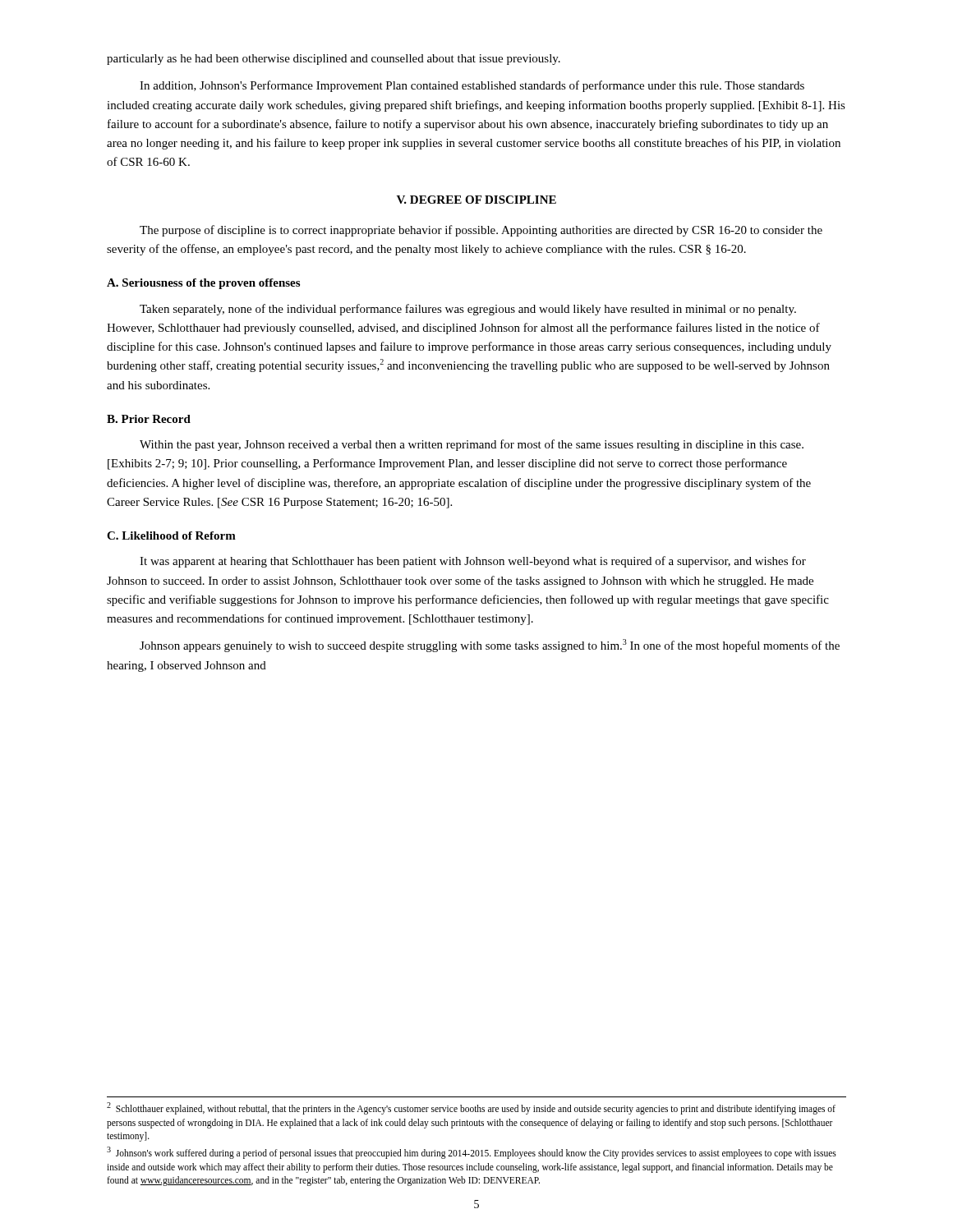Where is the passage that starts "3 Johnson's work suffered during a"?
Image resolution: width=953 pixels, height=1232 pixels.
(x=476, y=1167)
